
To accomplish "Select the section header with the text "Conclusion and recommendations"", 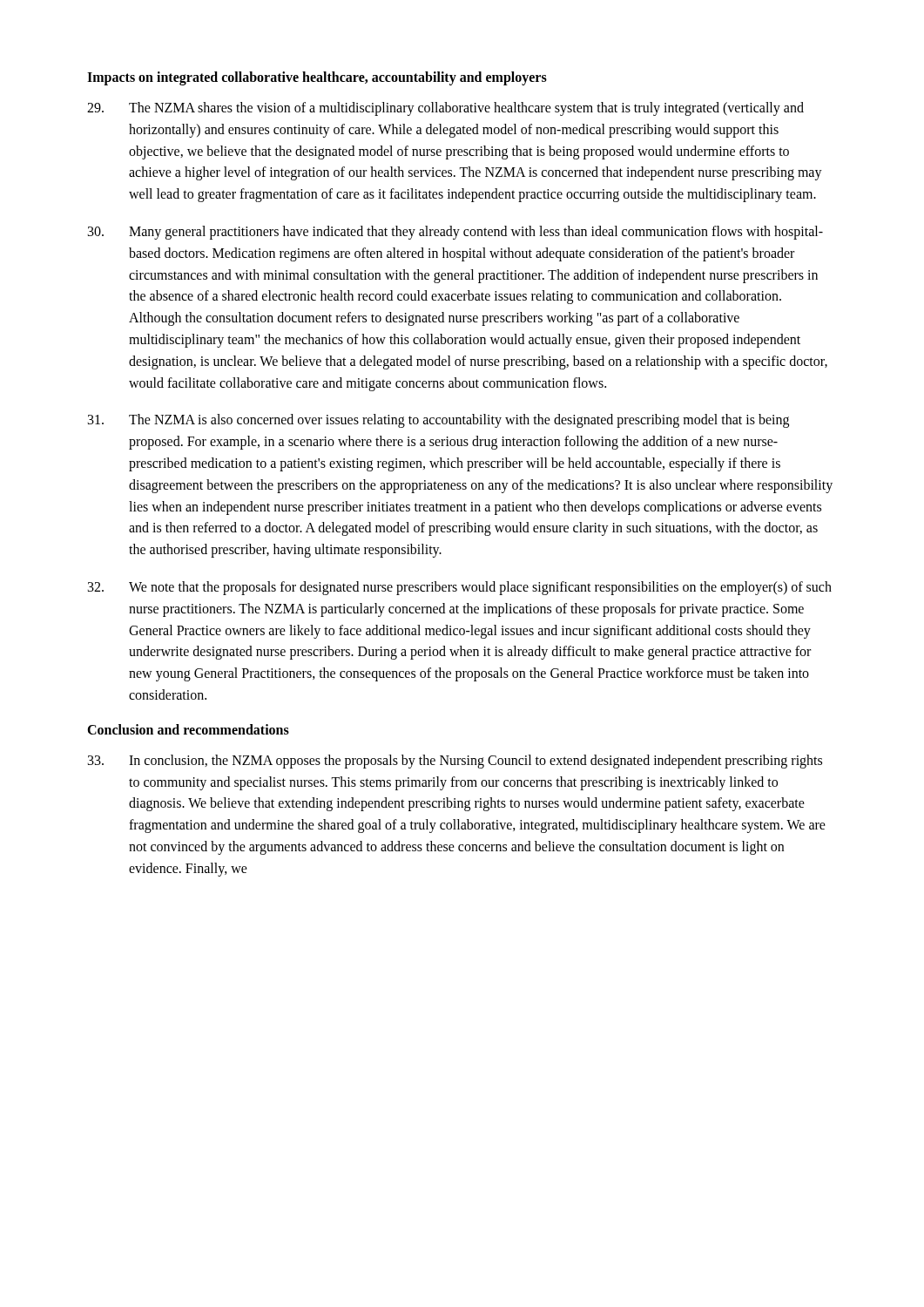I will (x=188, y=730).
